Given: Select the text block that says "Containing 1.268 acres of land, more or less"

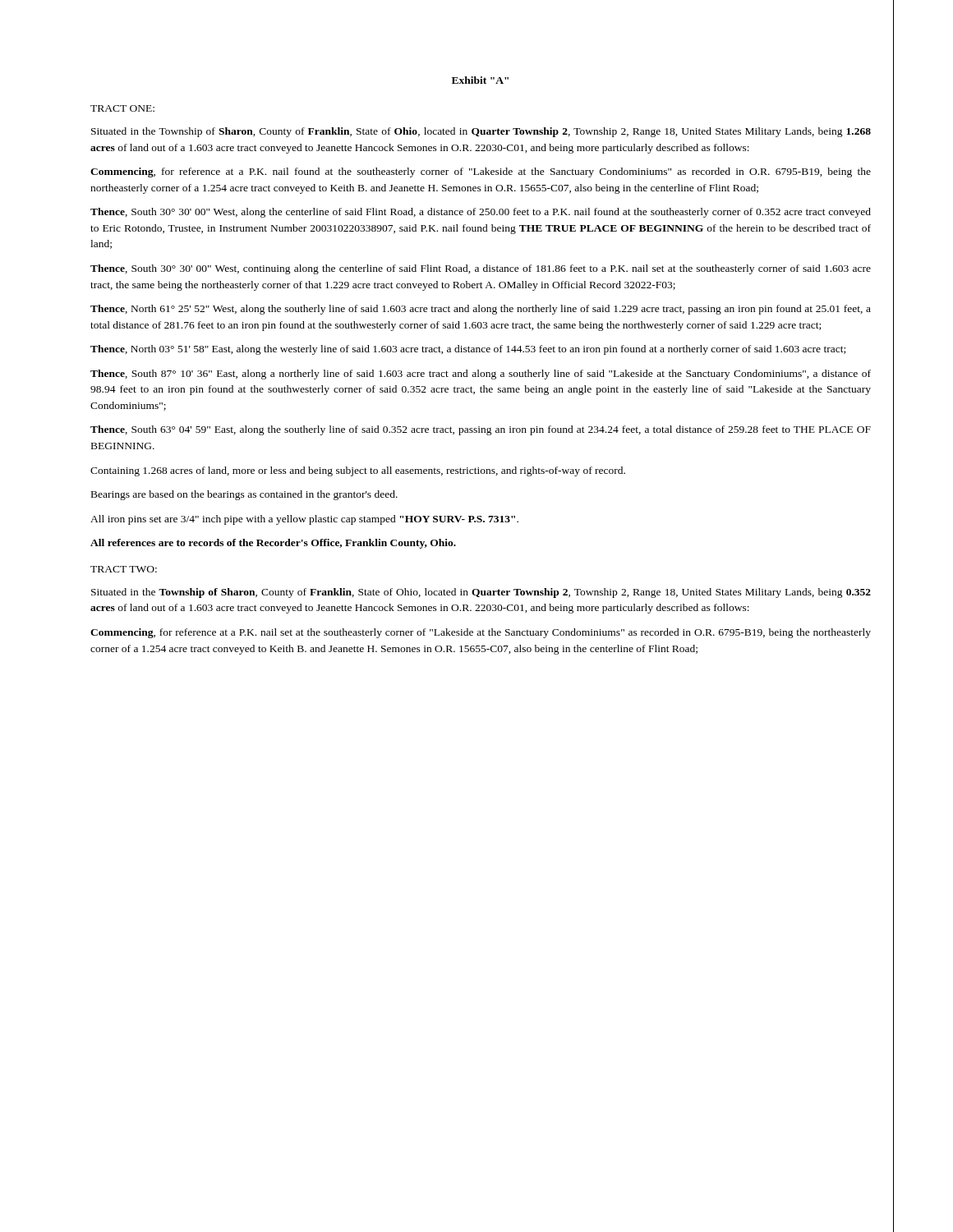Looking at the screenshot, I should click(x=358, y=470).
